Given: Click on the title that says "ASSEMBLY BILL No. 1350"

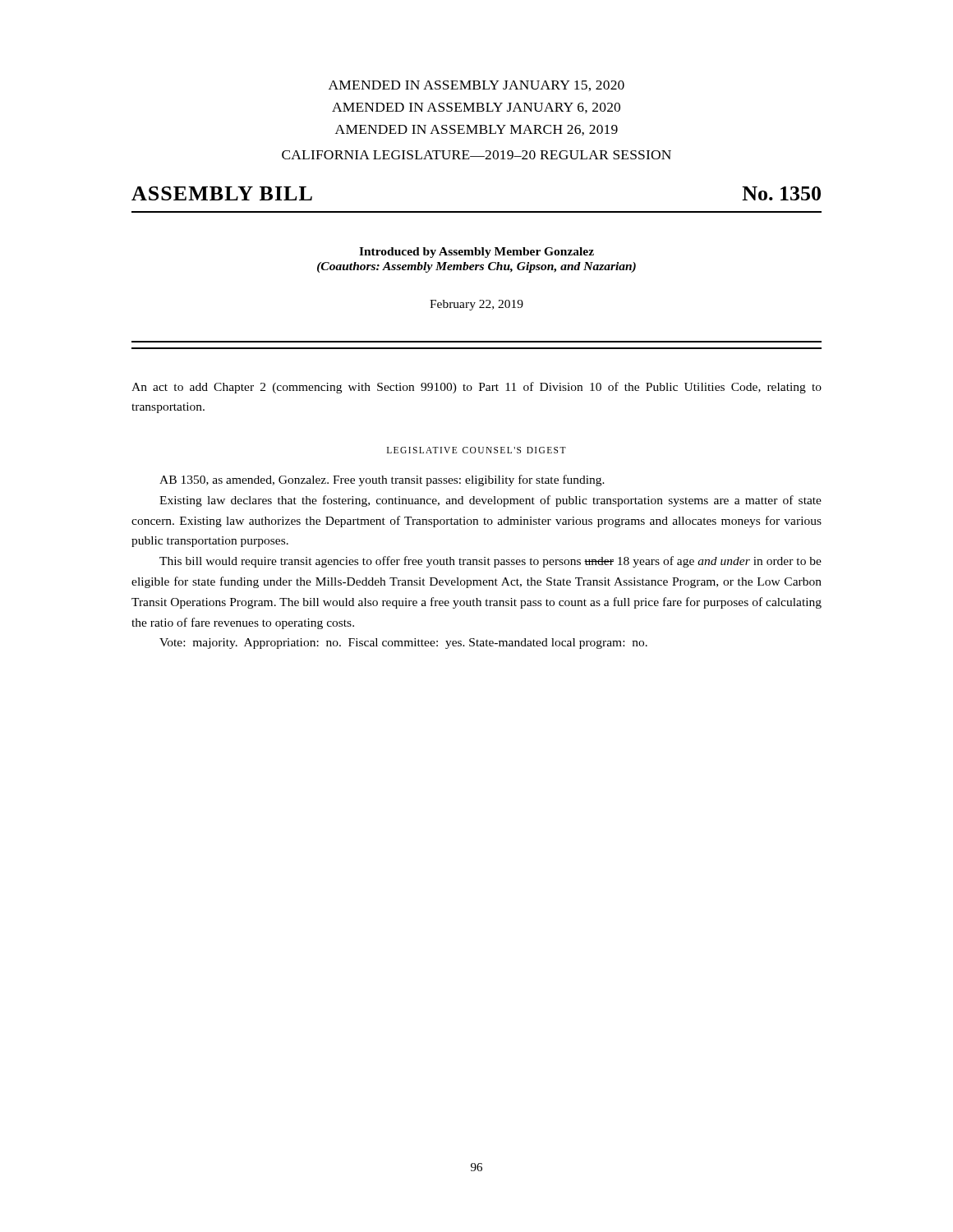Looking at the screenshot, I should click(x=216, y=193).
